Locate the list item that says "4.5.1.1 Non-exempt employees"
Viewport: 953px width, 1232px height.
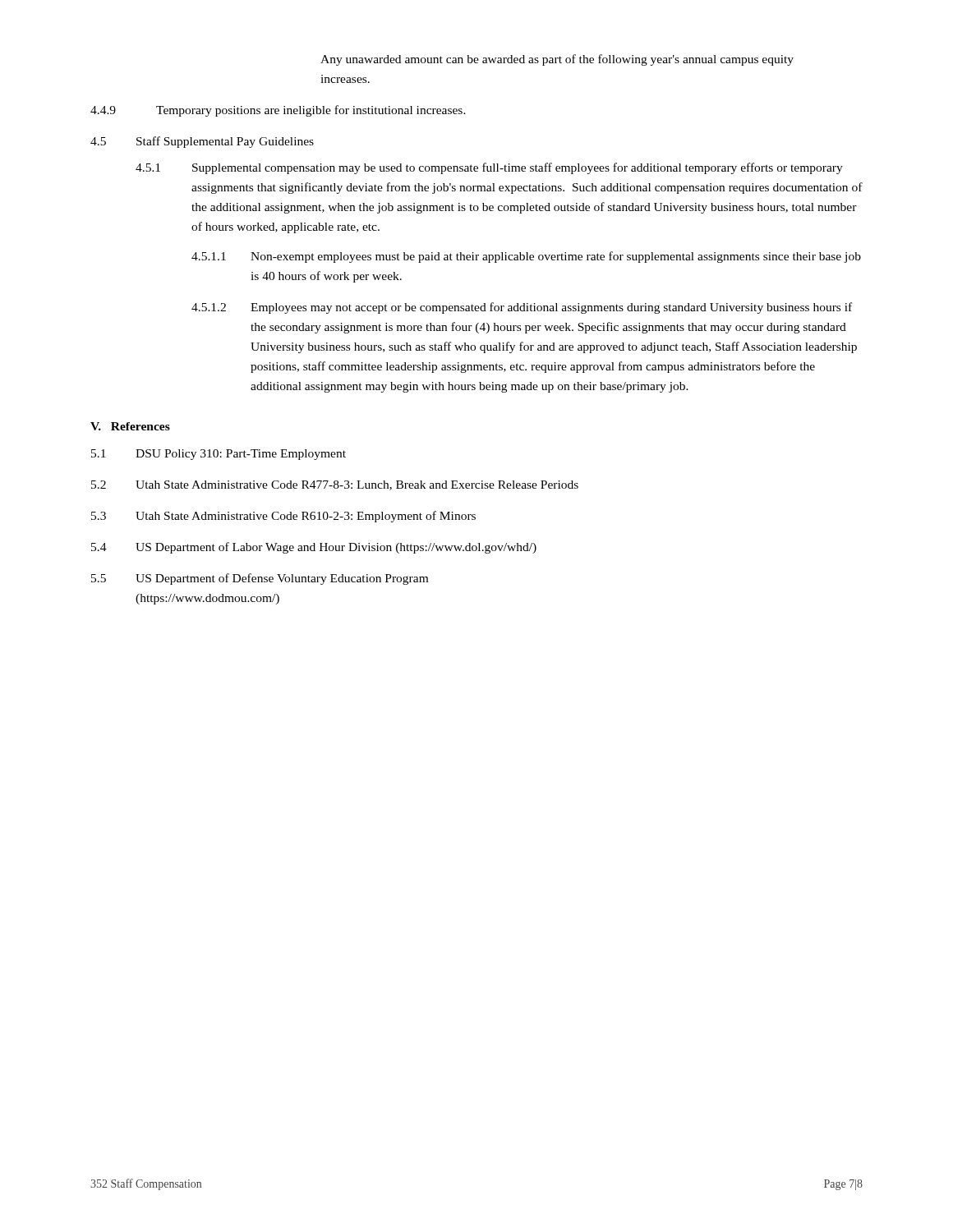tap(527, 266)
